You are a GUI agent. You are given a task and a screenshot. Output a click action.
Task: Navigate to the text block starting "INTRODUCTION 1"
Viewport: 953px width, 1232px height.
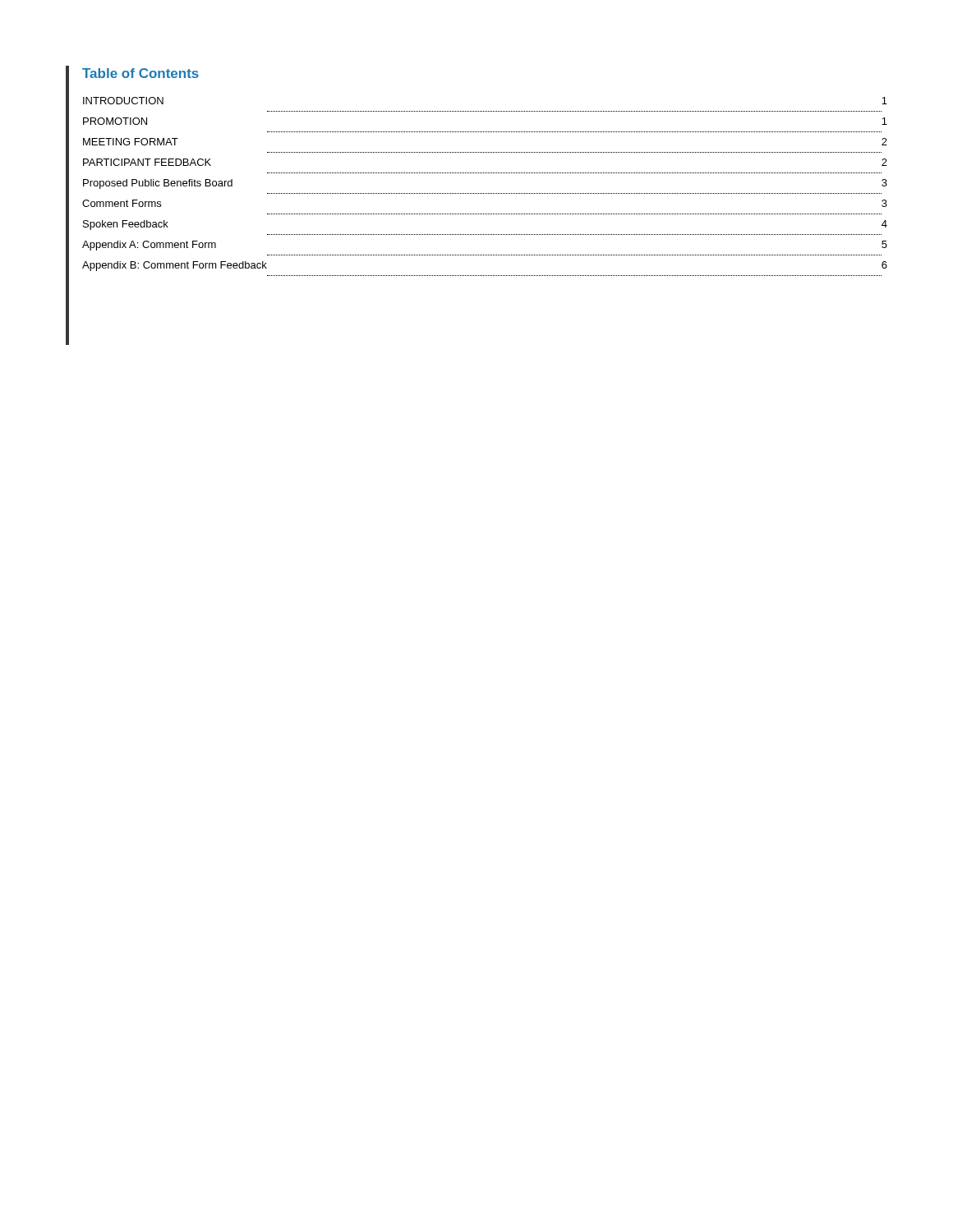[x=485, y=101]
